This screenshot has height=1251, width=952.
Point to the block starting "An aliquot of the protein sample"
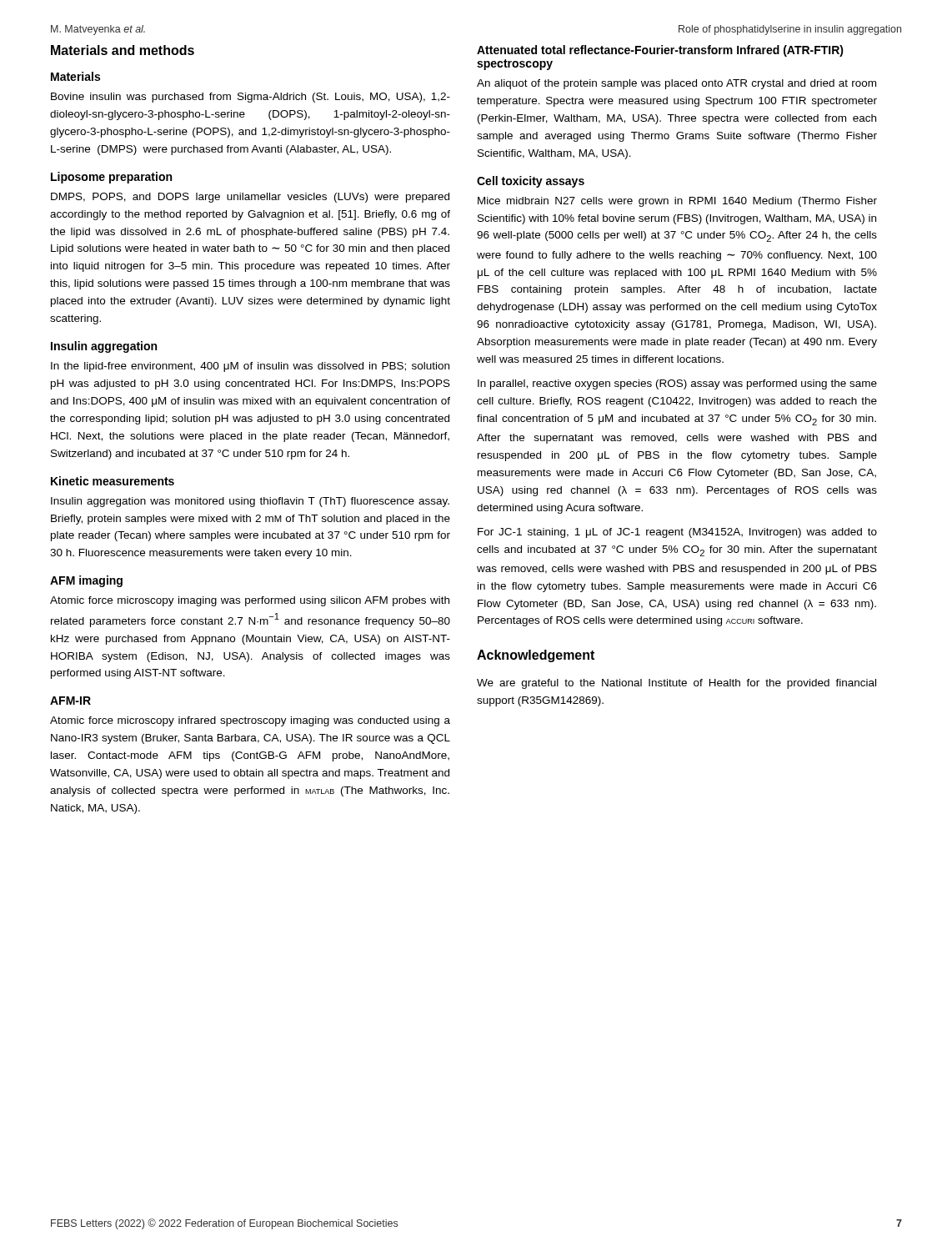(x=677, y=119)
